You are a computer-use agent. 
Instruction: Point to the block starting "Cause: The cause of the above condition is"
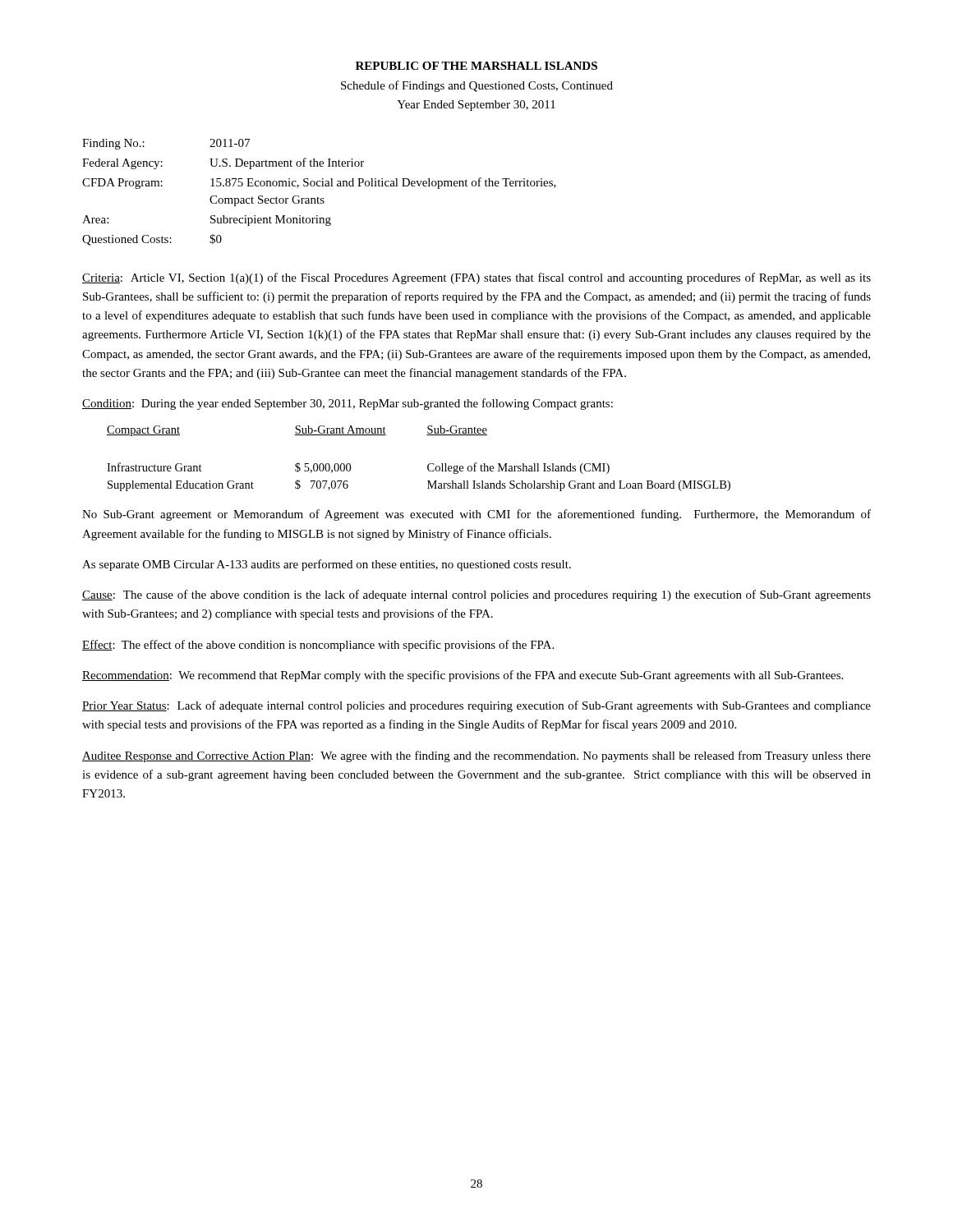point(476,604)
